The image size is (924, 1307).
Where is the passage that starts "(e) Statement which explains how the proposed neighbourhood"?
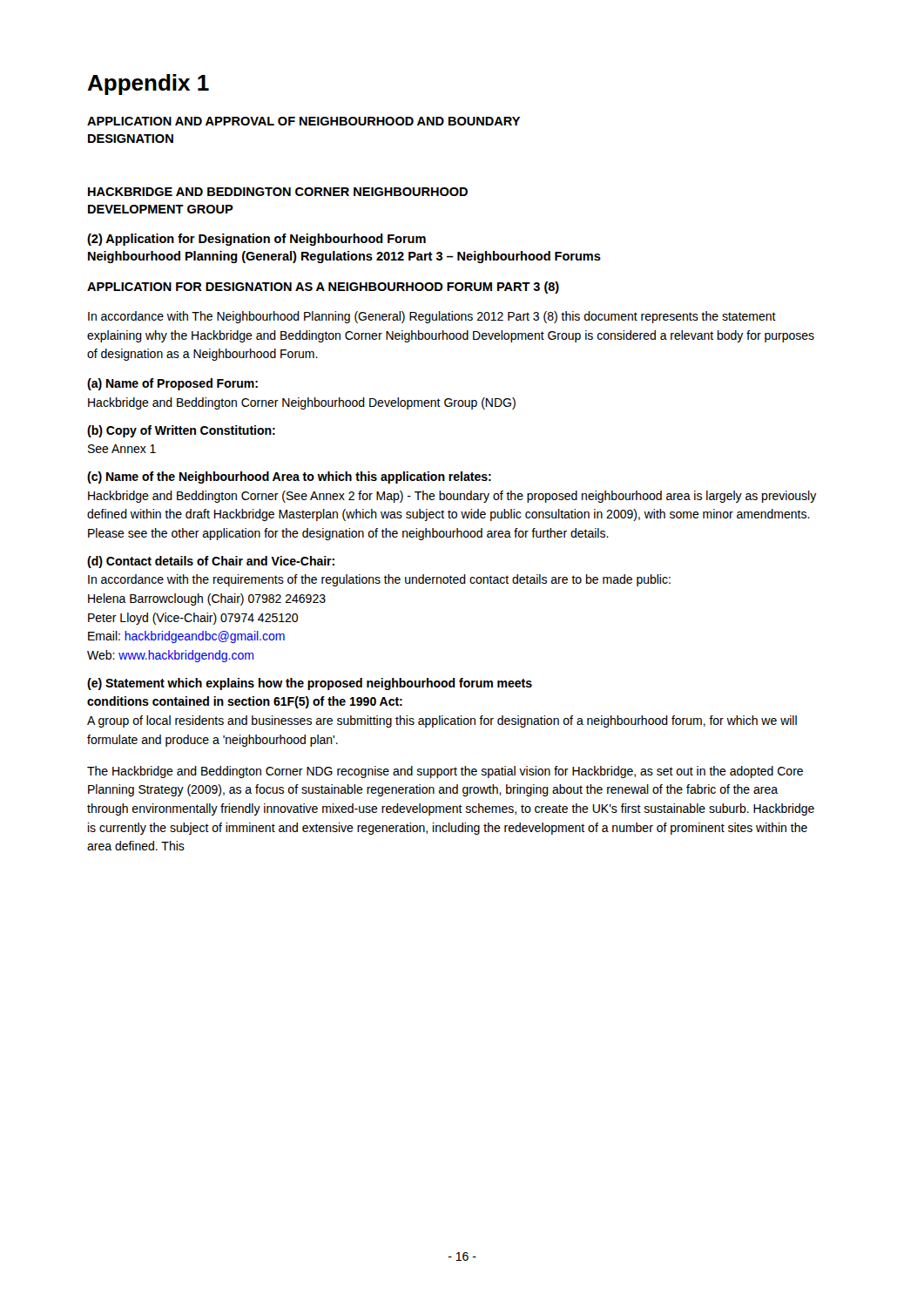(x=442, y=711)
